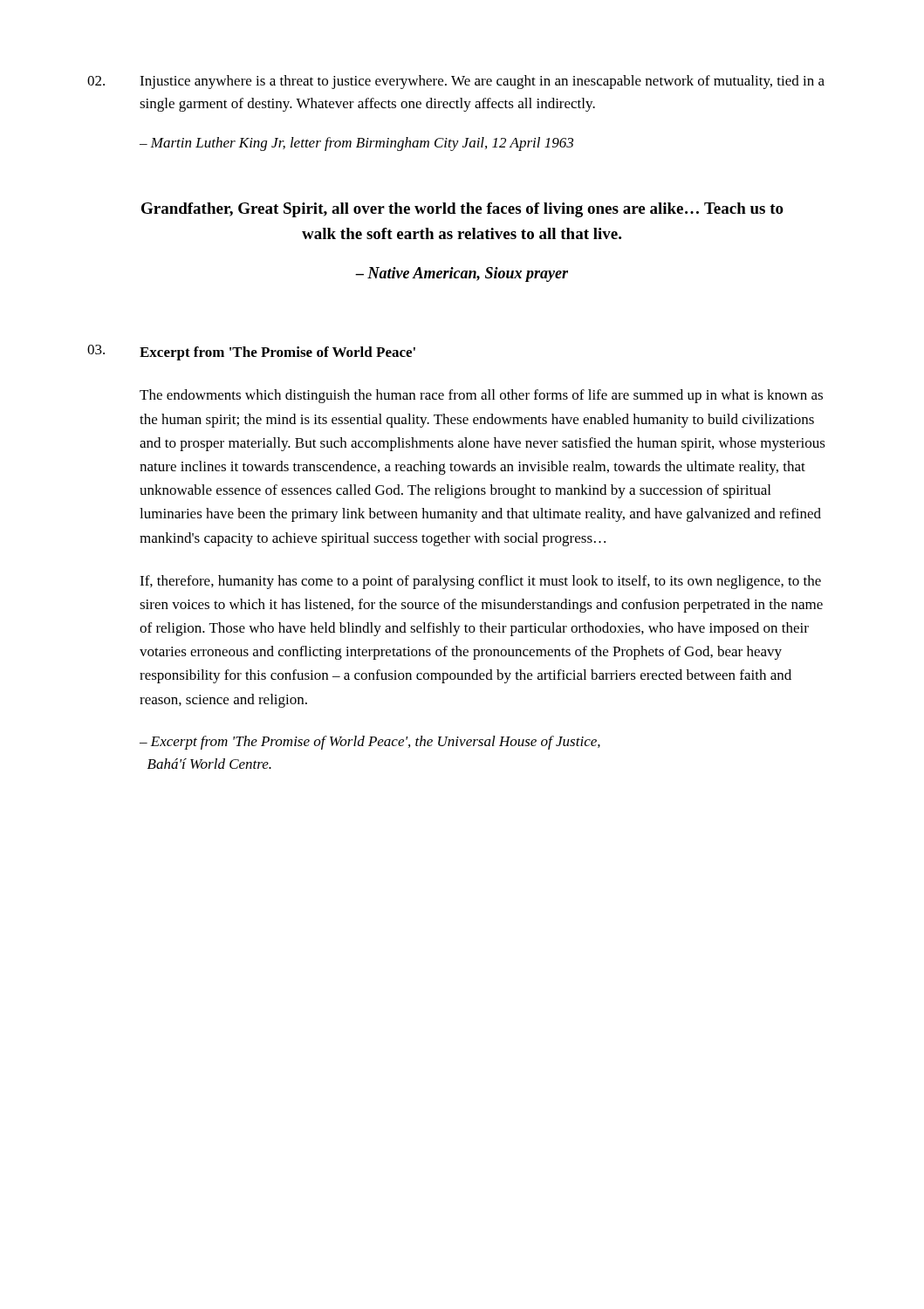Select the text block that reads "– Excerpt from"
Screen dimensions: 1309x924
coord(370,753)
